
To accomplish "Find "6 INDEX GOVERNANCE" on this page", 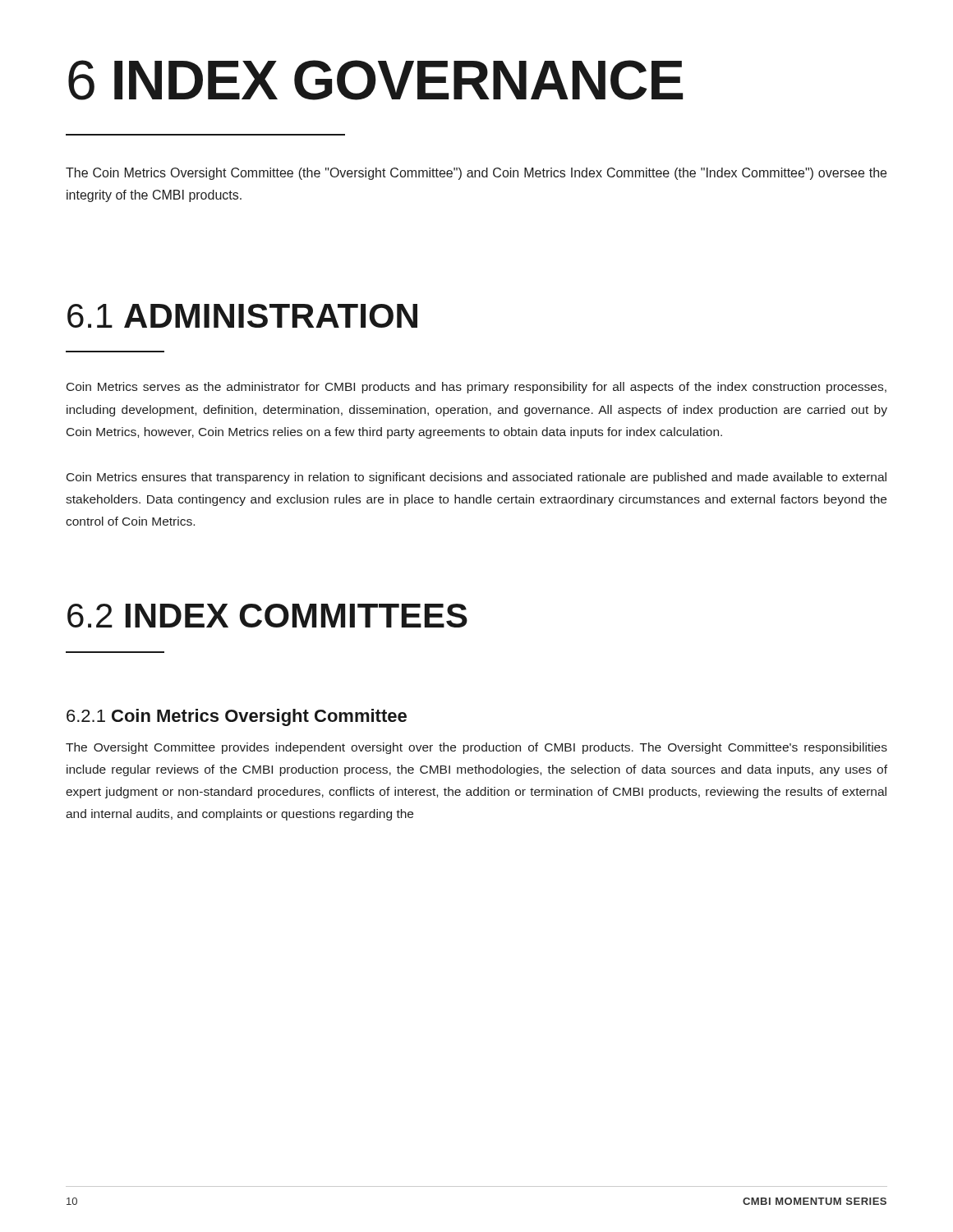I will click(476, 80).
